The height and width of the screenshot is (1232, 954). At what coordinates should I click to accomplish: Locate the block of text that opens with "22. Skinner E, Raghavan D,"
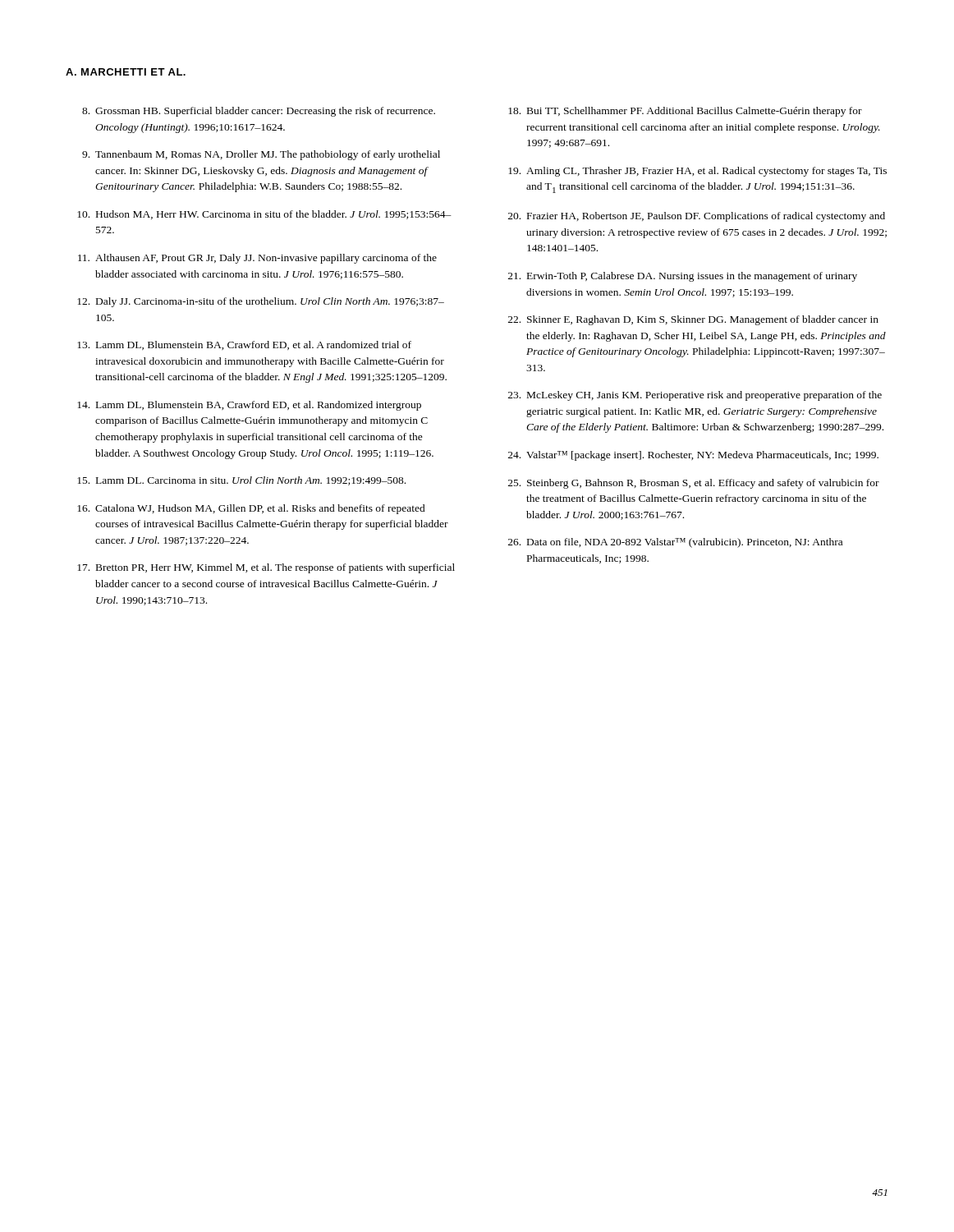693,343
